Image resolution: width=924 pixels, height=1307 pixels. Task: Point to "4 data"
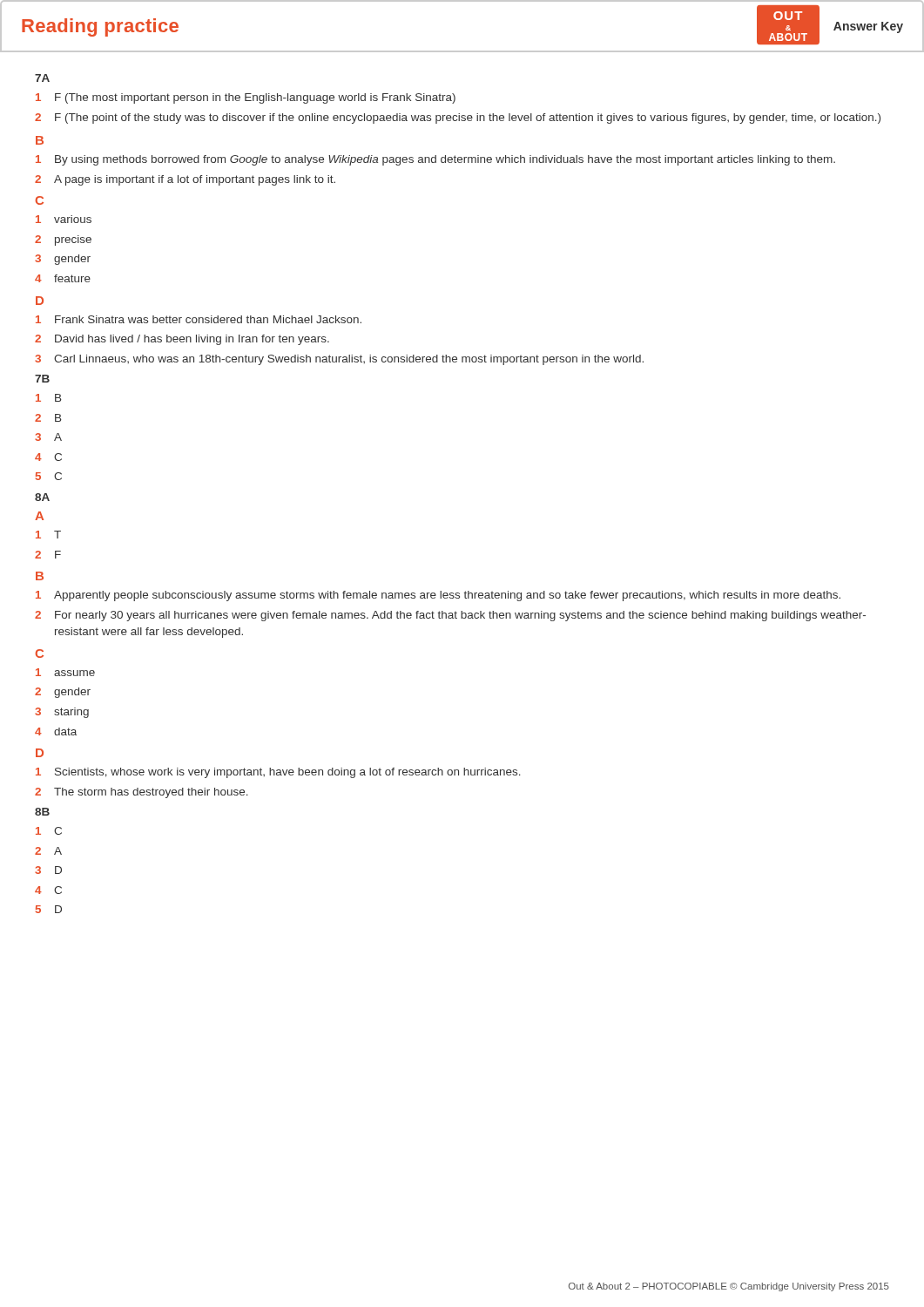(56, 731)
